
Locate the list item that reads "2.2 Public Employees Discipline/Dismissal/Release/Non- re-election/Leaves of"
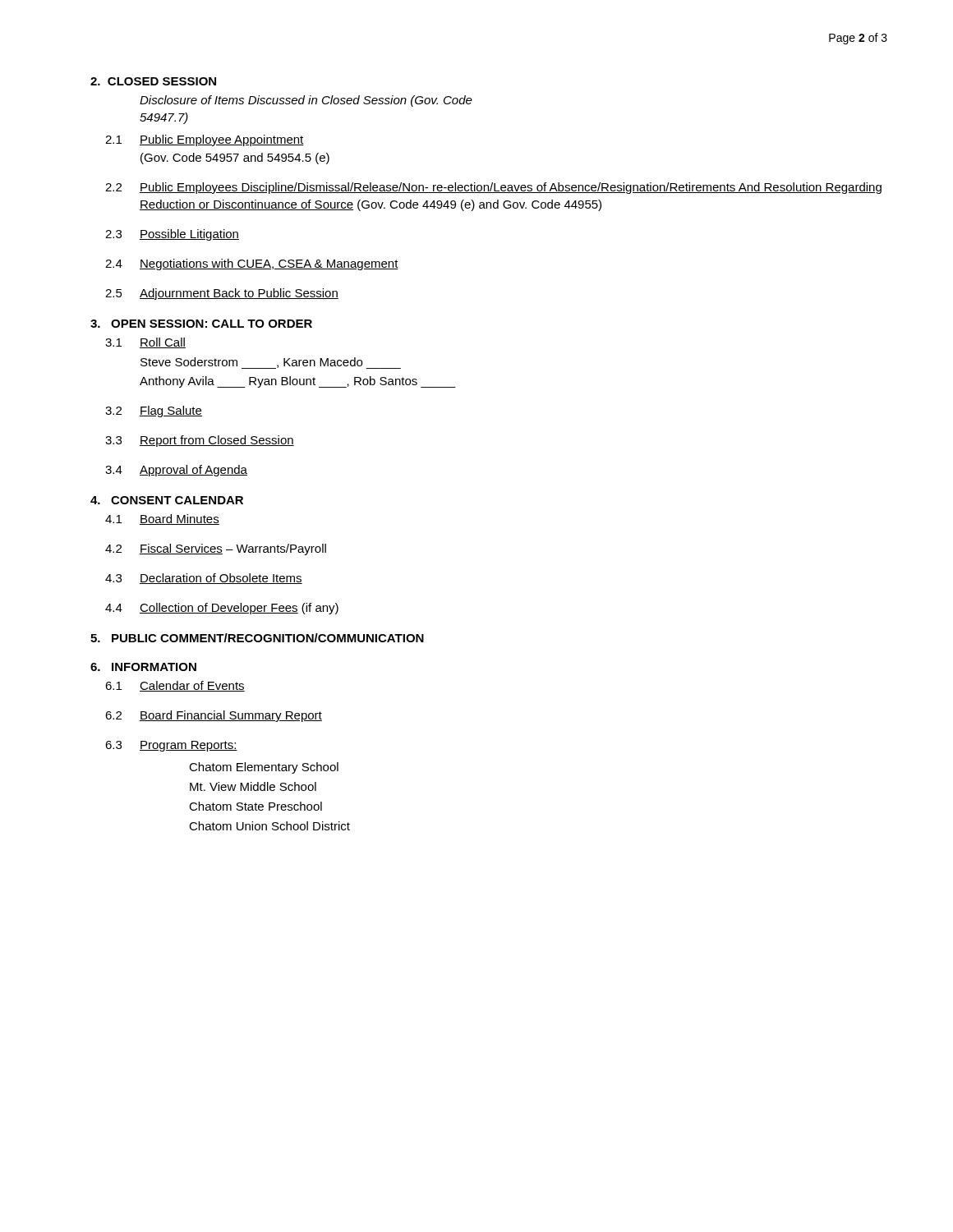pos(489,196)
